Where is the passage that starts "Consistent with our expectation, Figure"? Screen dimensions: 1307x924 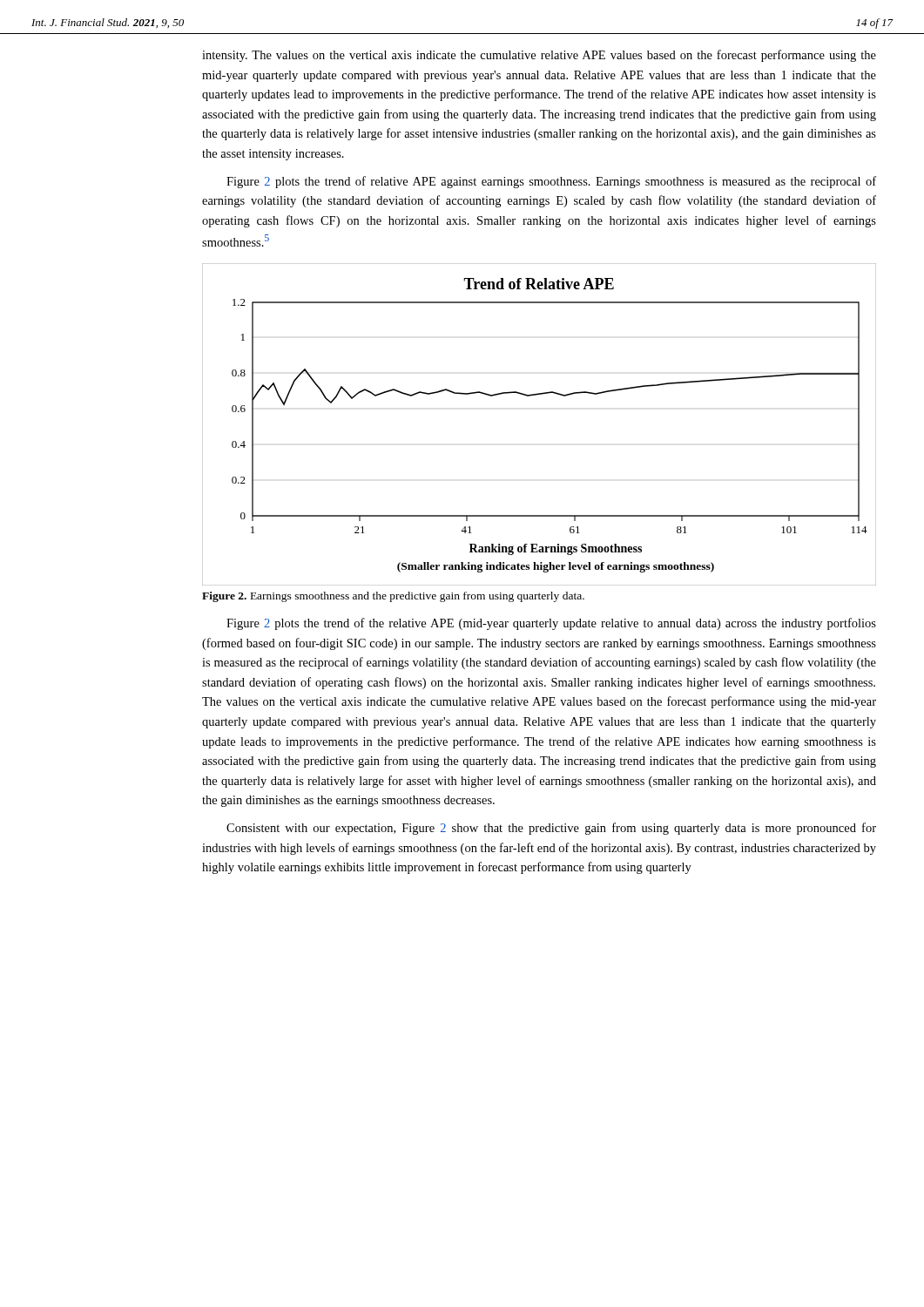[x=539, y=847]
